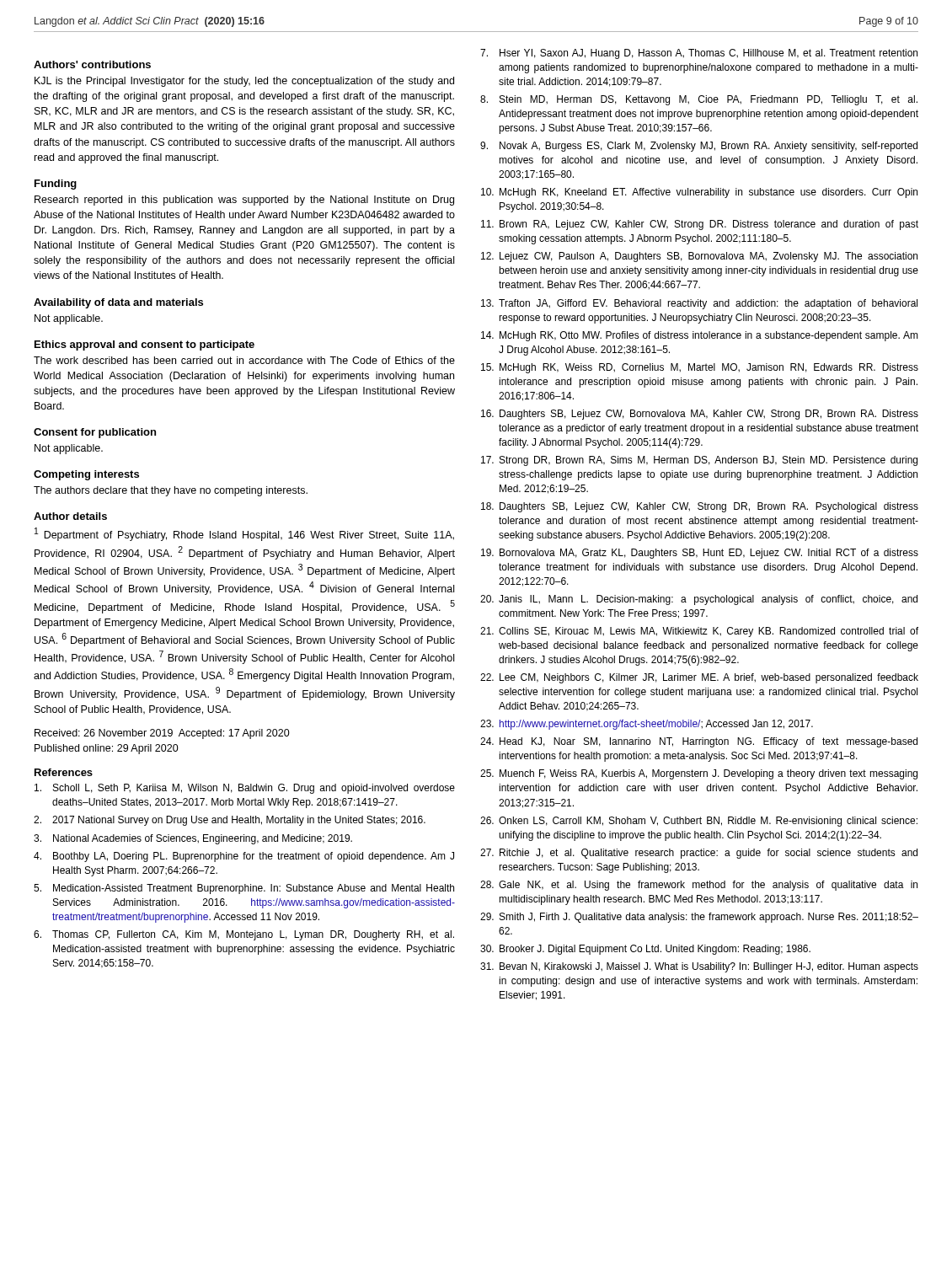Screen dimensions: 1264x952
Task: Locate the text block containing "The authors declare that they have"
Action: point(171,491)
